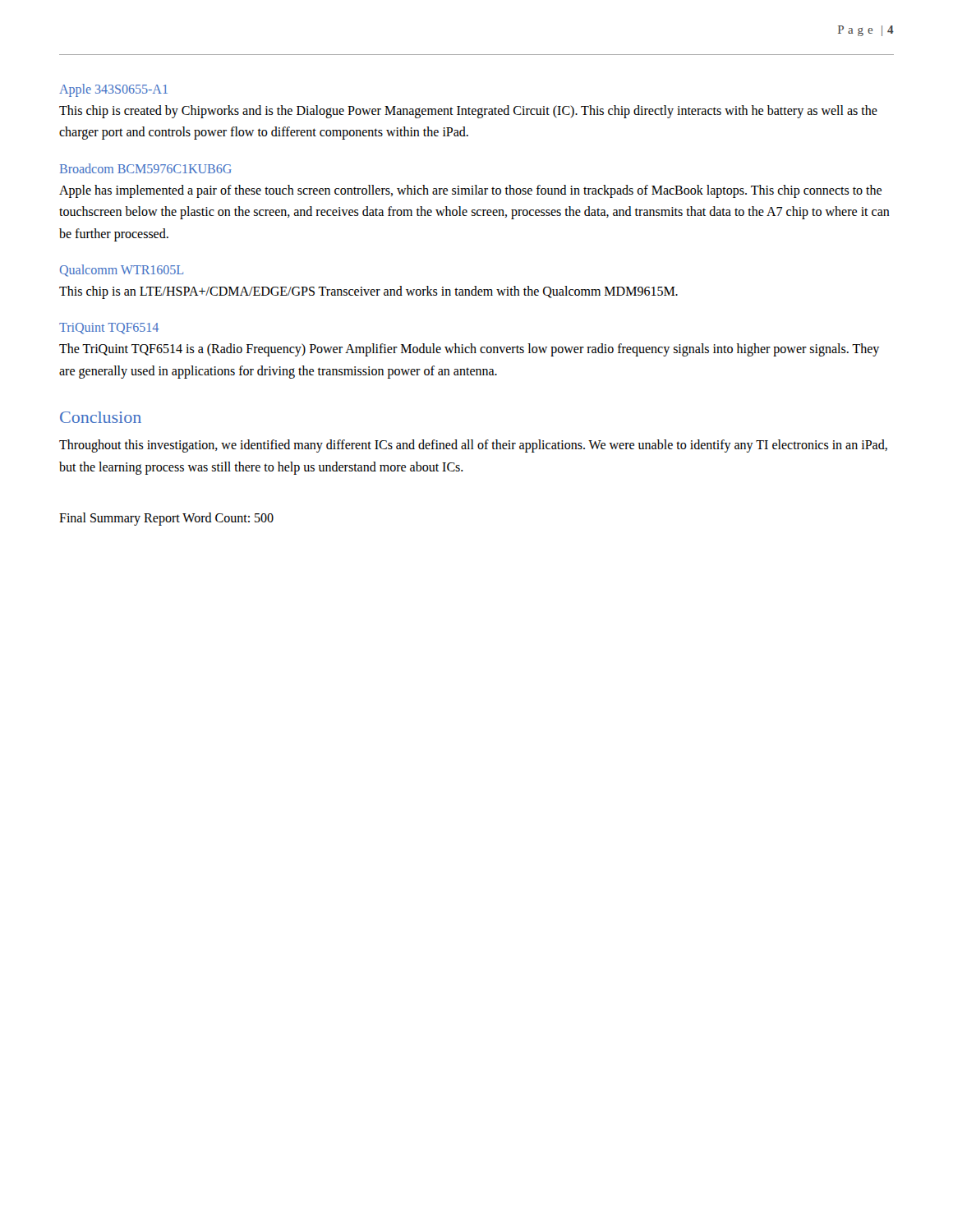Select the region starting "This chip is created by Chipworks and is"
Screen dimensions: 1232x953
(468, 121)
